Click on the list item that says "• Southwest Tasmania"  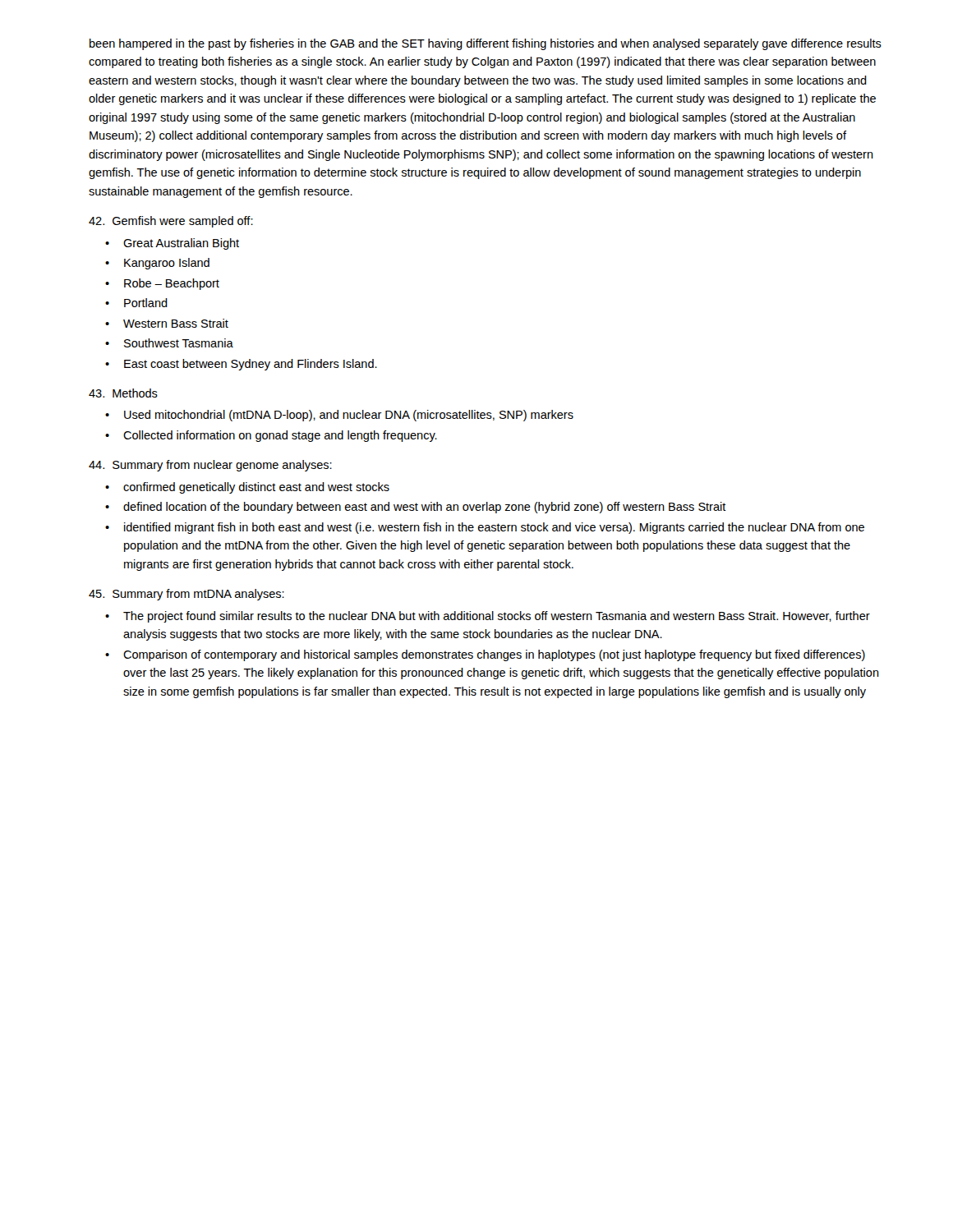(x=169, y=343)
